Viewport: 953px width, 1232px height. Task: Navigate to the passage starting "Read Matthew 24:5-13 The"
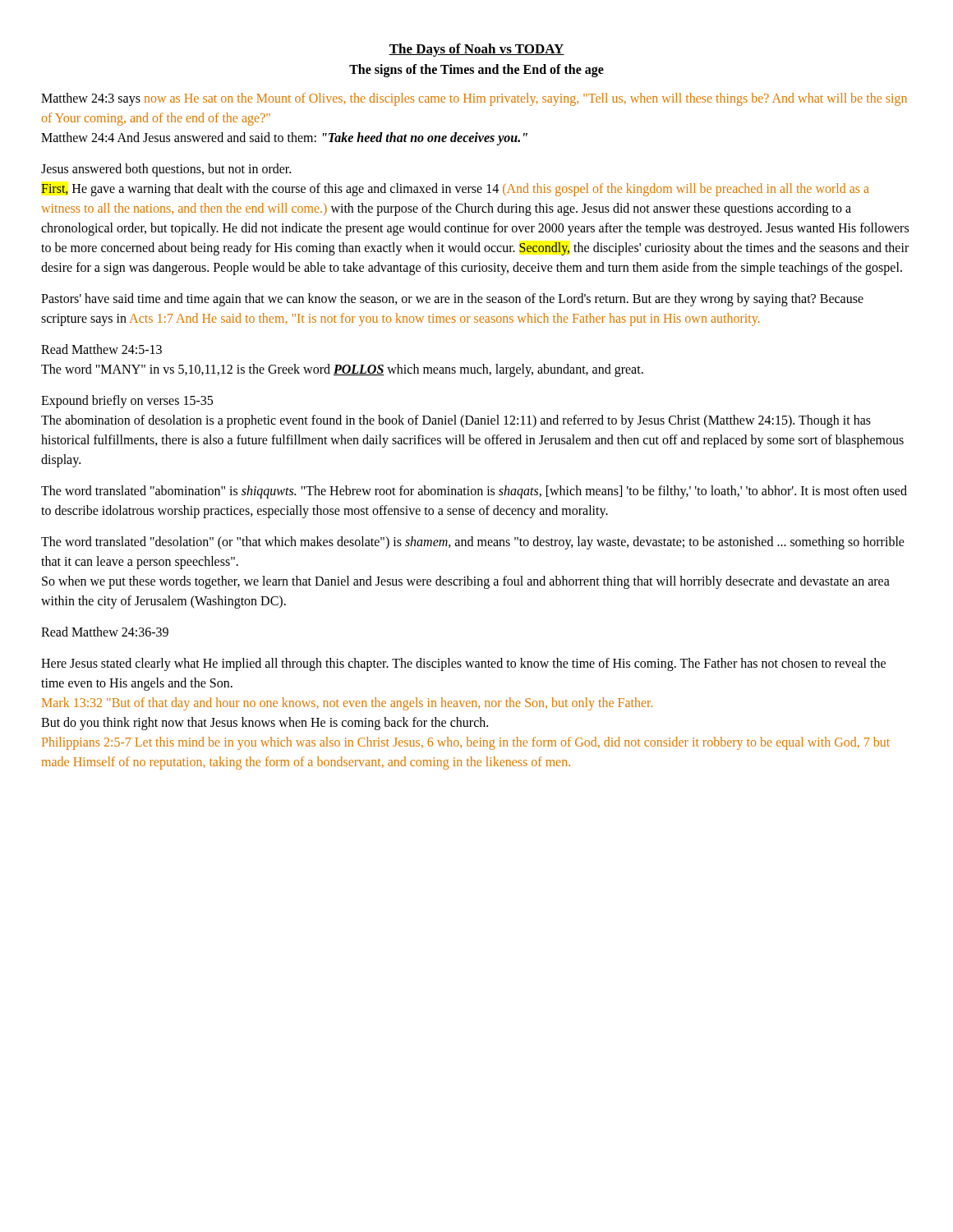pyautogui.click(x=342, y=359)
